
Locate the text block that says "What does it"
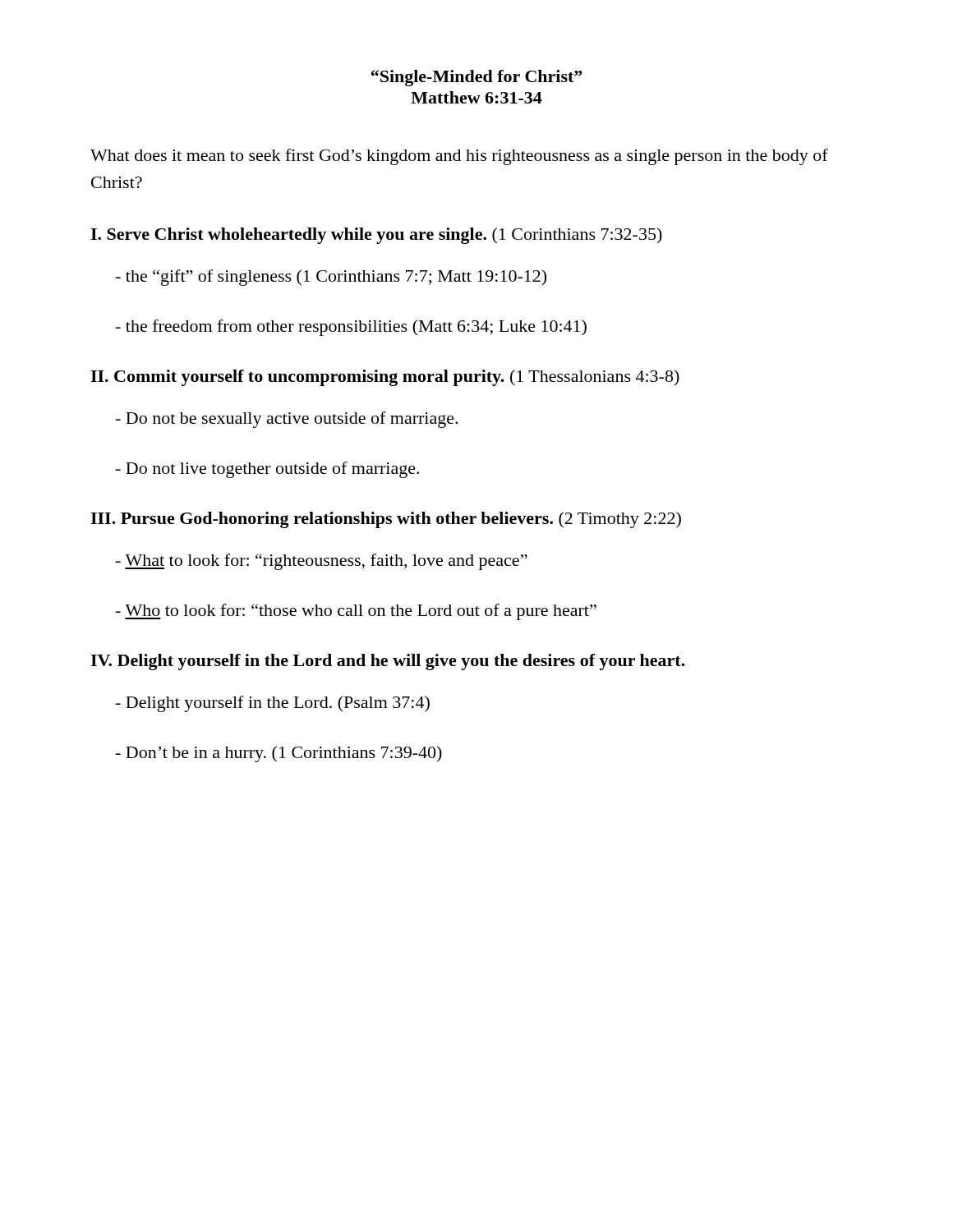[459, 168]
